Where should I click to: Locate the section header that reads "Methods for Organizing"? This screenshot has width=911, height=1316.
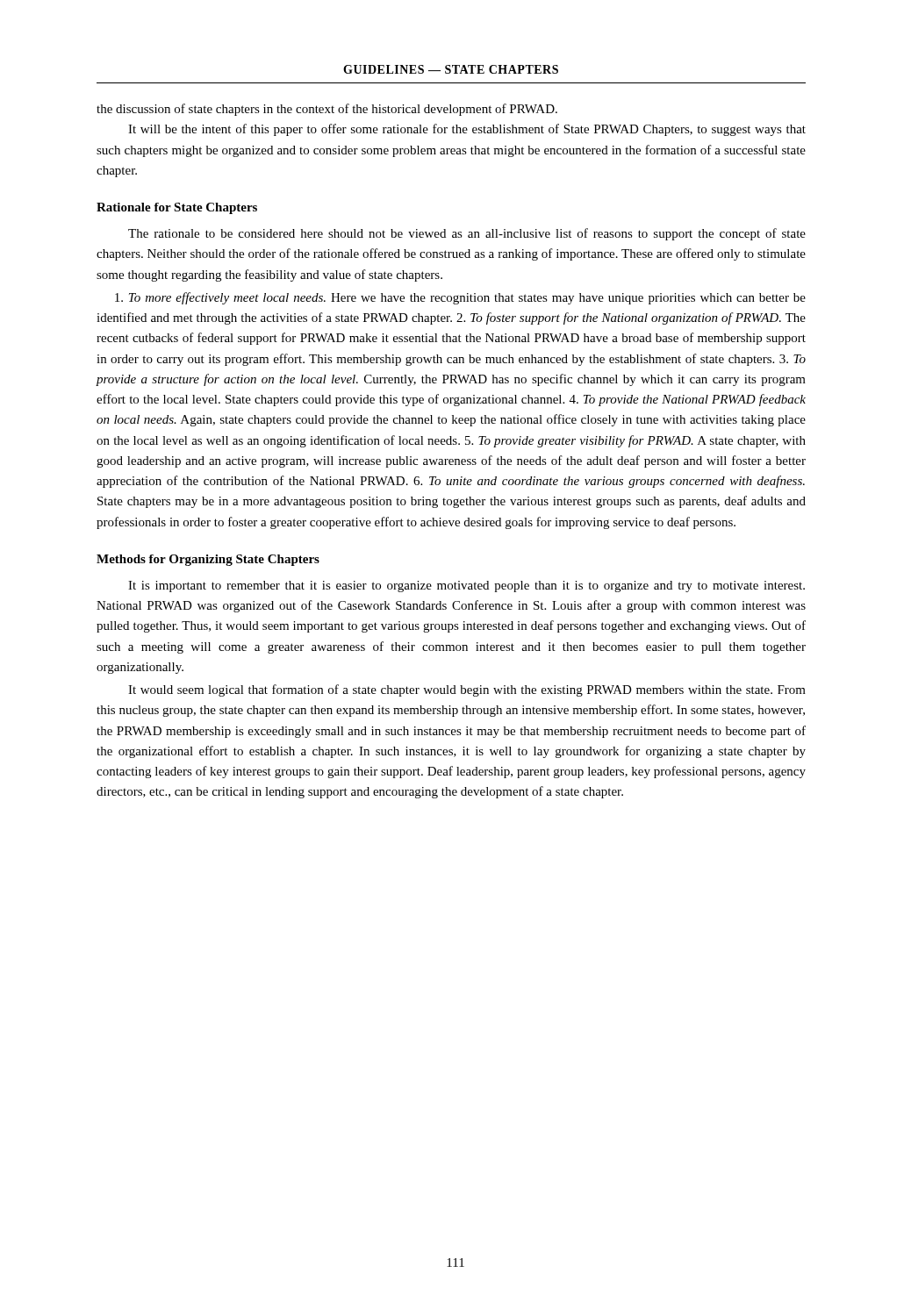pos(208,559)
